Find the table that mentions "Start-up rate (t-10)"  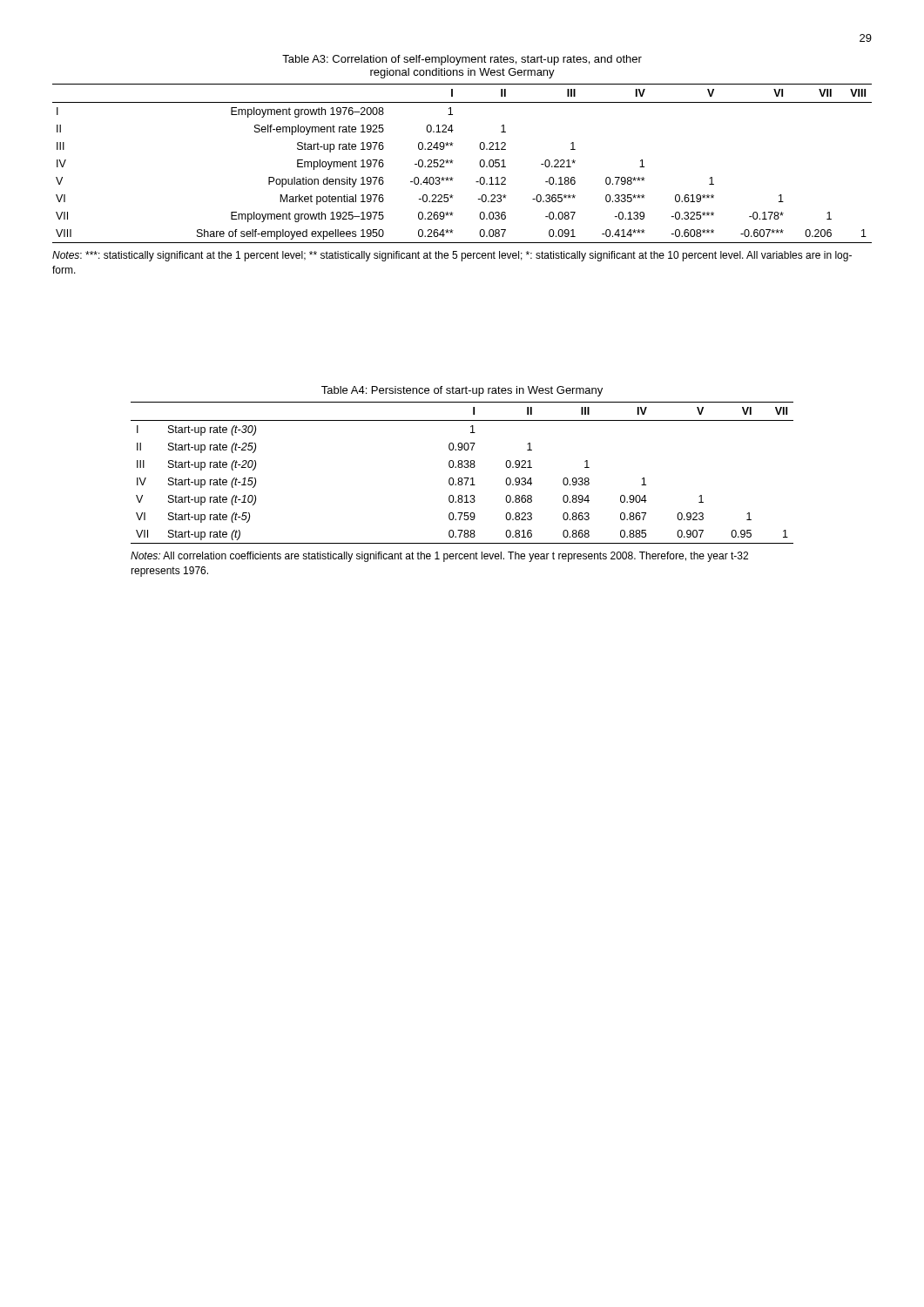462,473
